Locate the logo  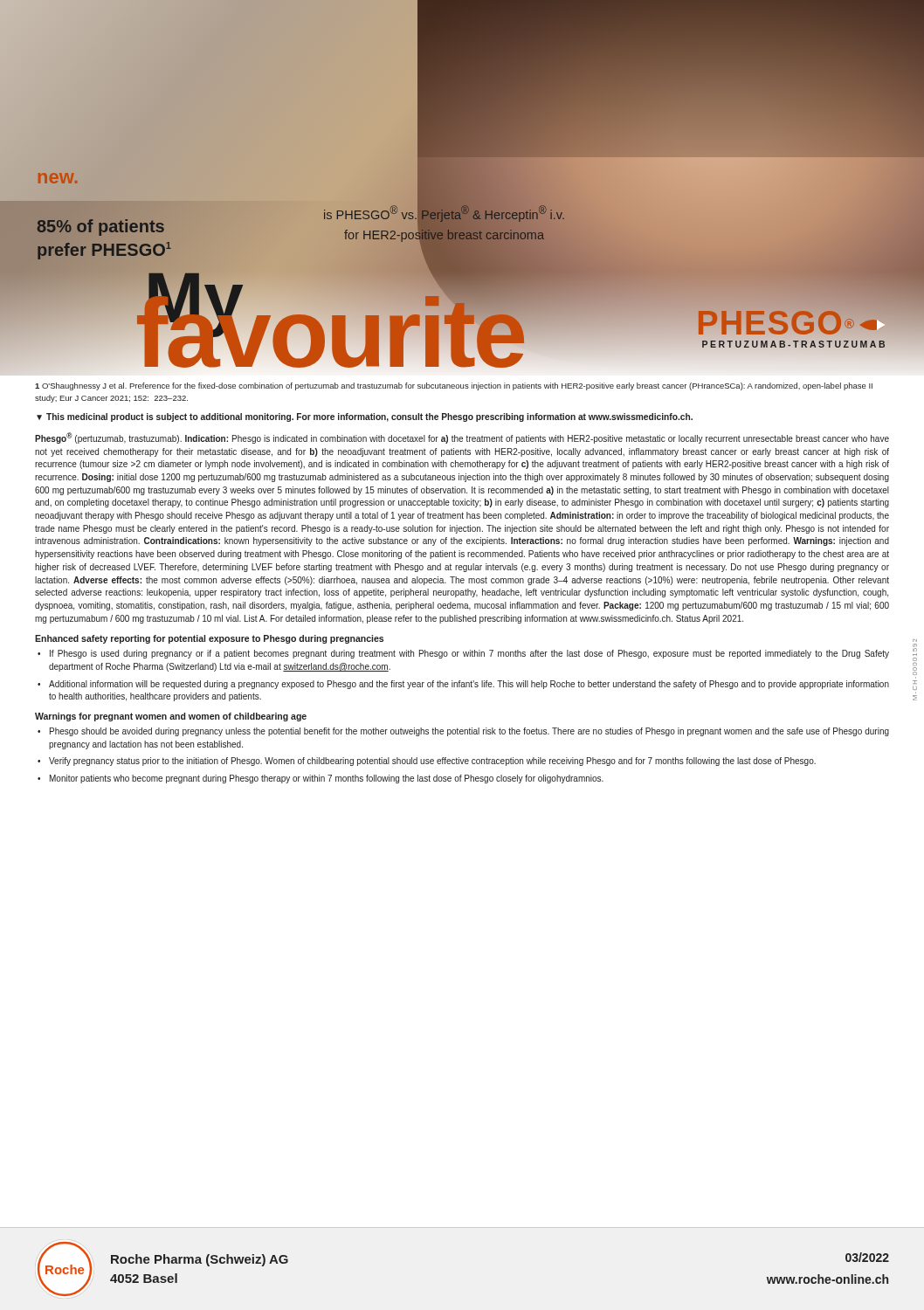tap(792, 327)
